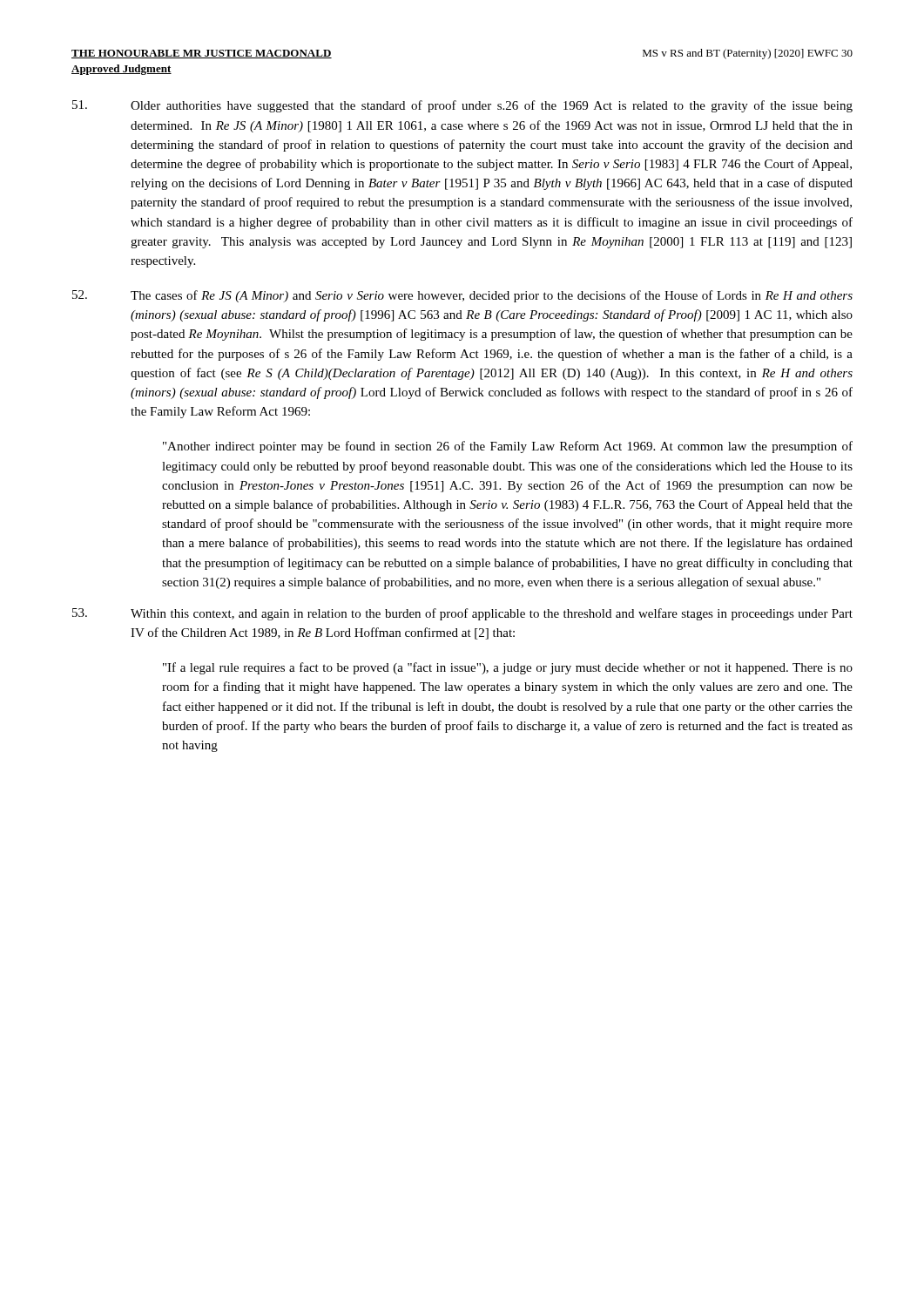Locate the list item that says "53. Within this context, and again in relation"
Viewport: 924px width, 1307px height.
(462, 623)
